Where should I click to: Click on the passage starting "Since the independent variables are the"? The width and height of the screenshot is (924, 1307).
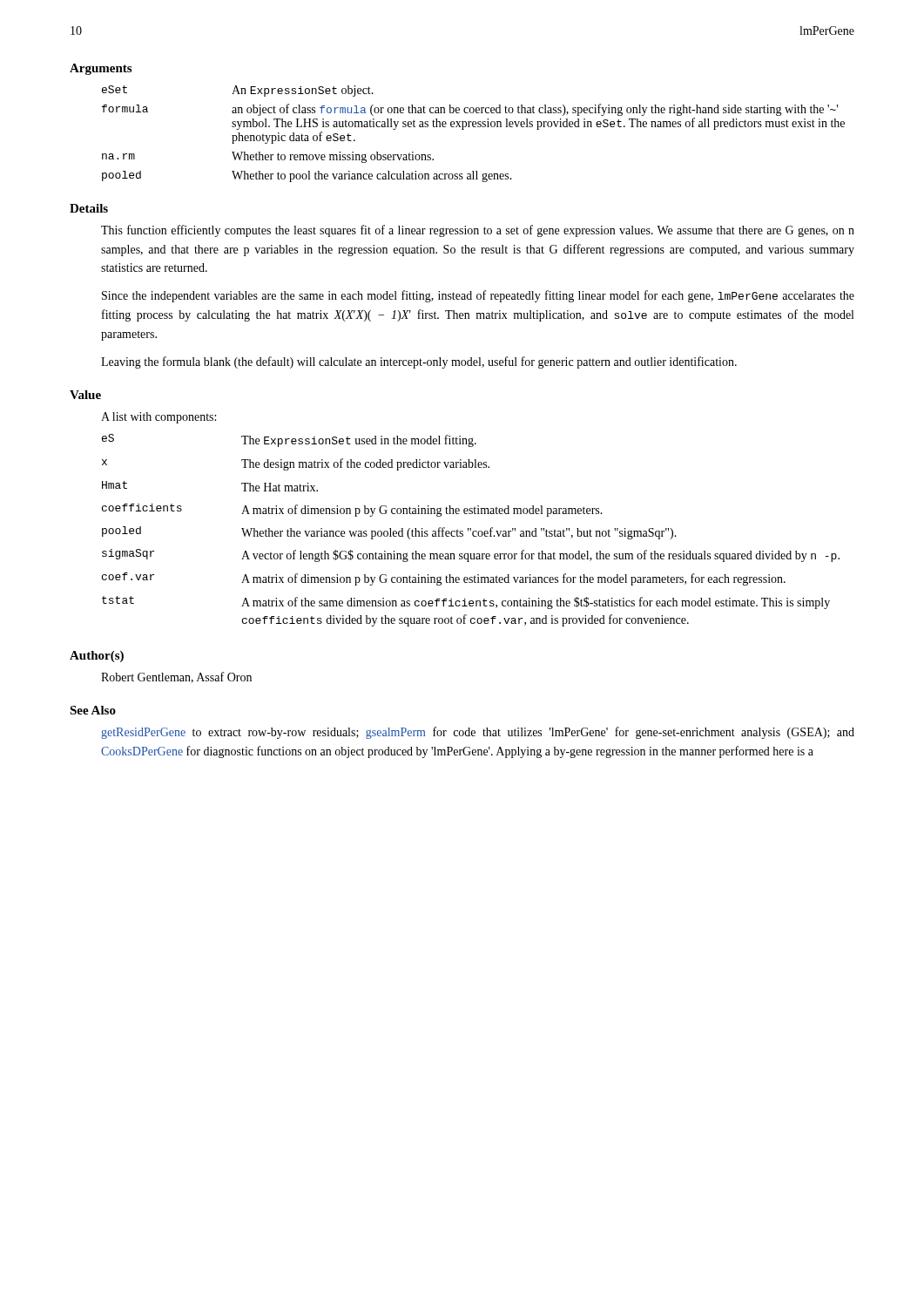coord(478,315)
